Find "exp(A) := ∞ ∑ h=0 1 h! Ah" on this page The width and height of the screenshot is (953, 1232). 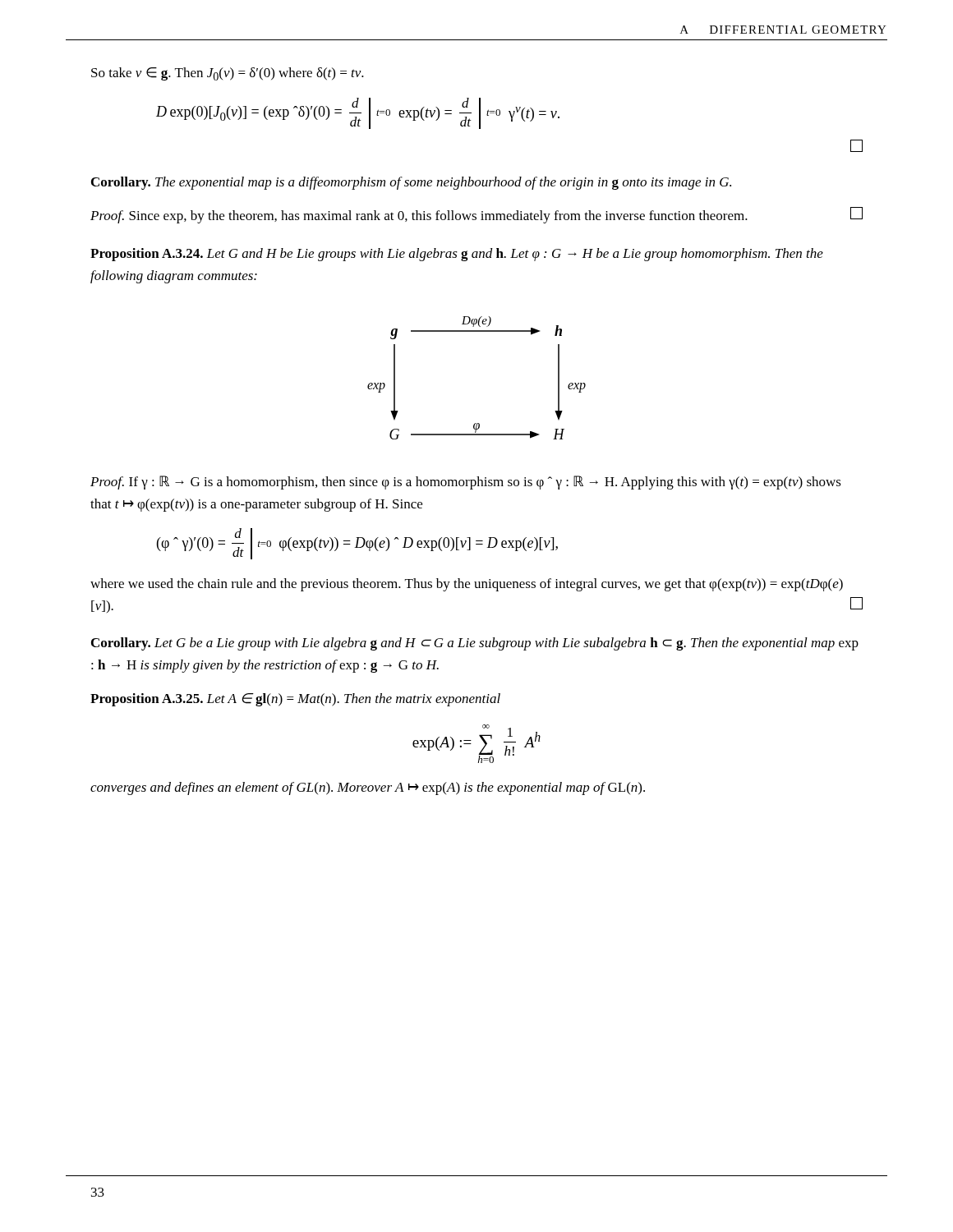click(476, 742)
